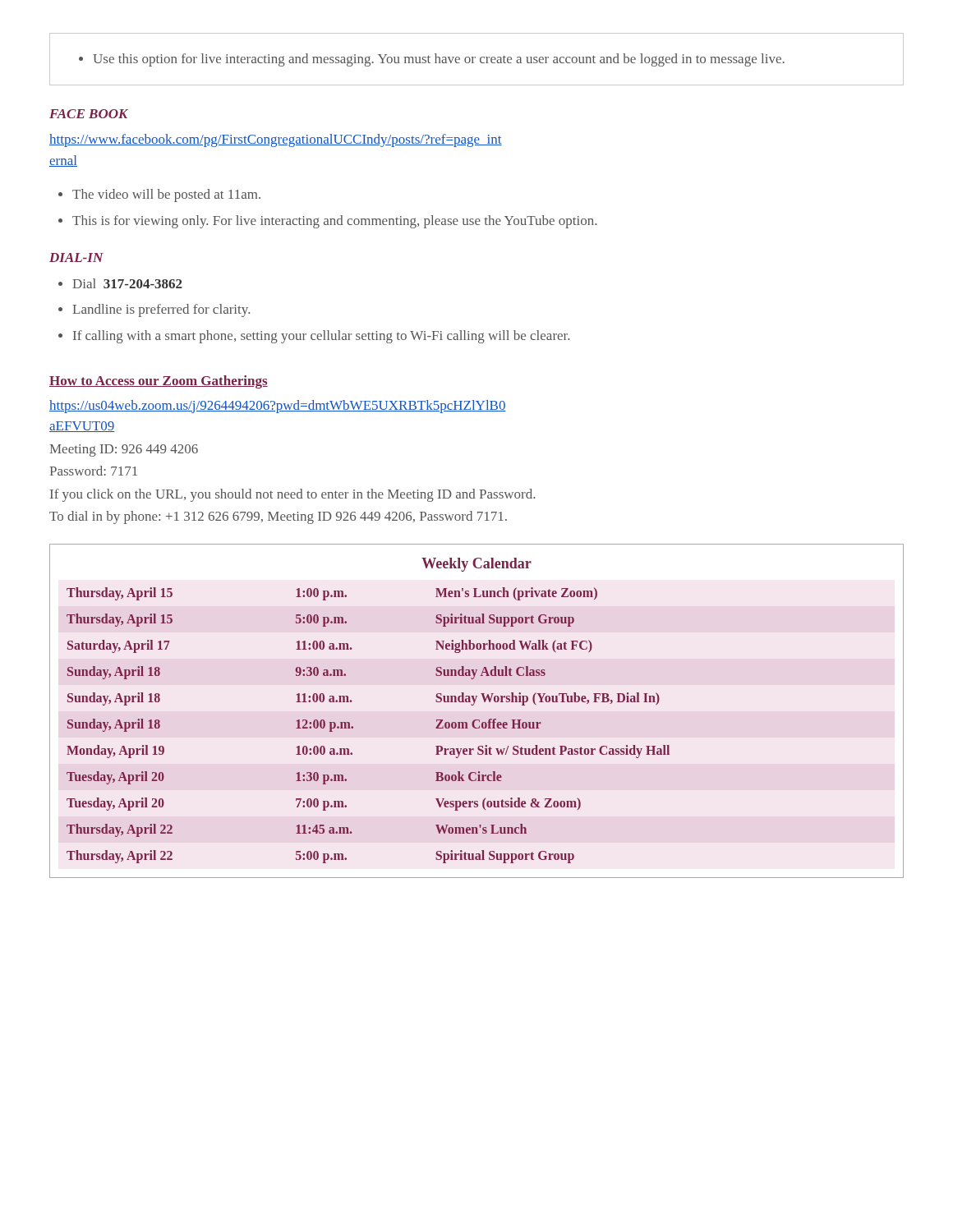Locate the element starting "Use this option"

[476, 59]
